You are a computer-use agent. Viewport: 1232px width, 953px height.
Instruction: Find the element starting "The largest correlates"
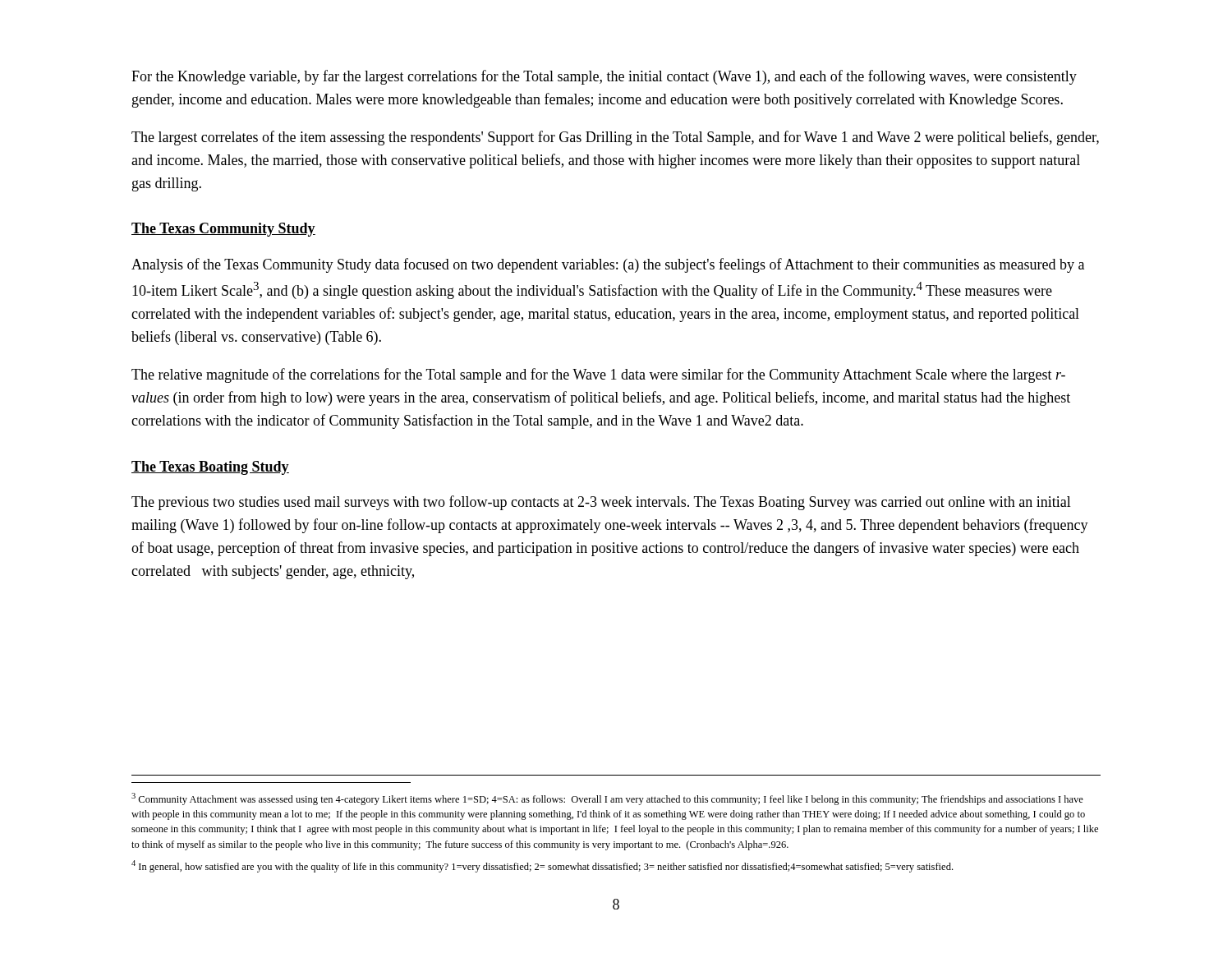click(x=616, y=161)
